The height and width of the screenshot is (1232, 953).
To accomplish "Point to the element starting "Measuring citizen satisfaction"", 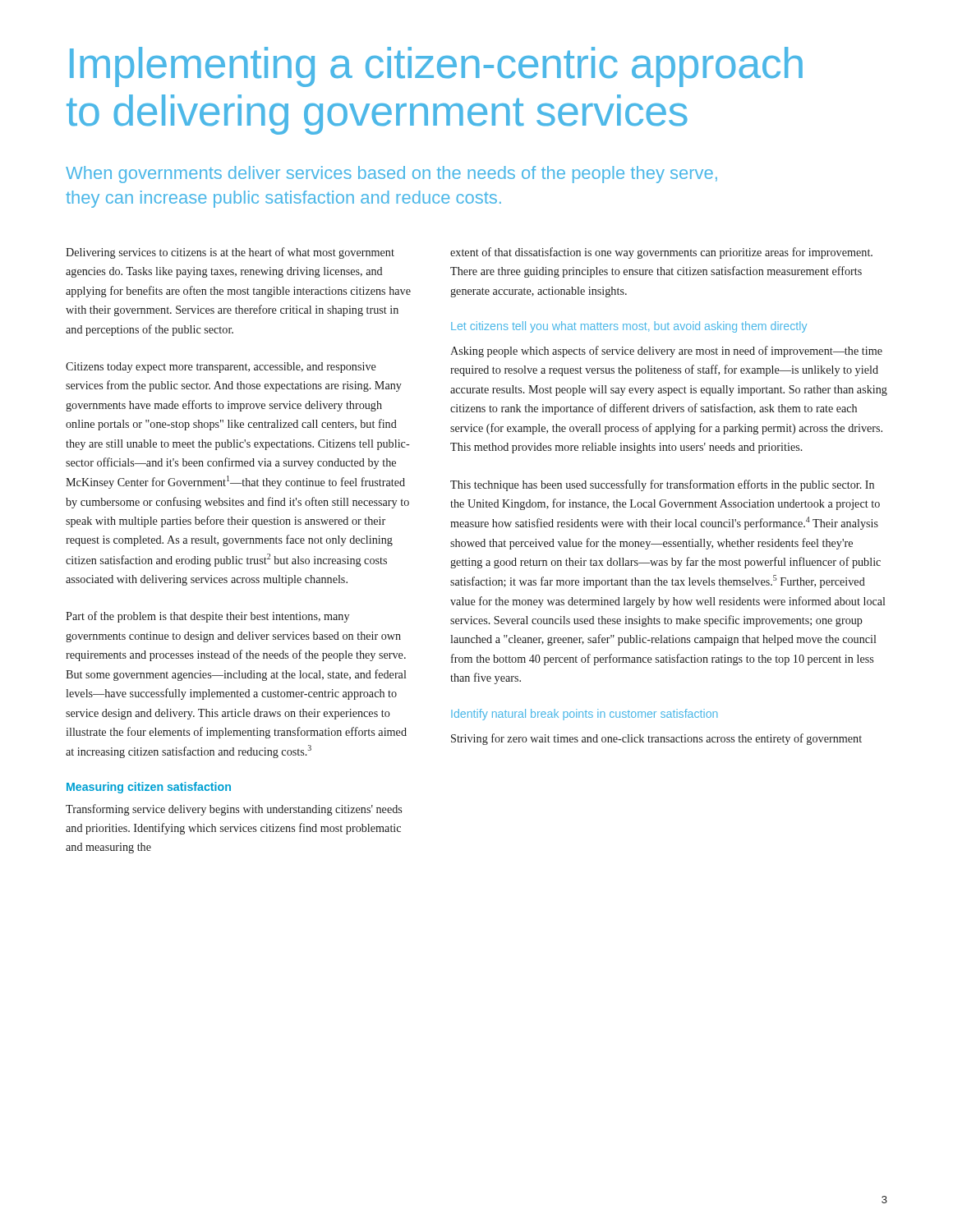I will coord(238,787).
